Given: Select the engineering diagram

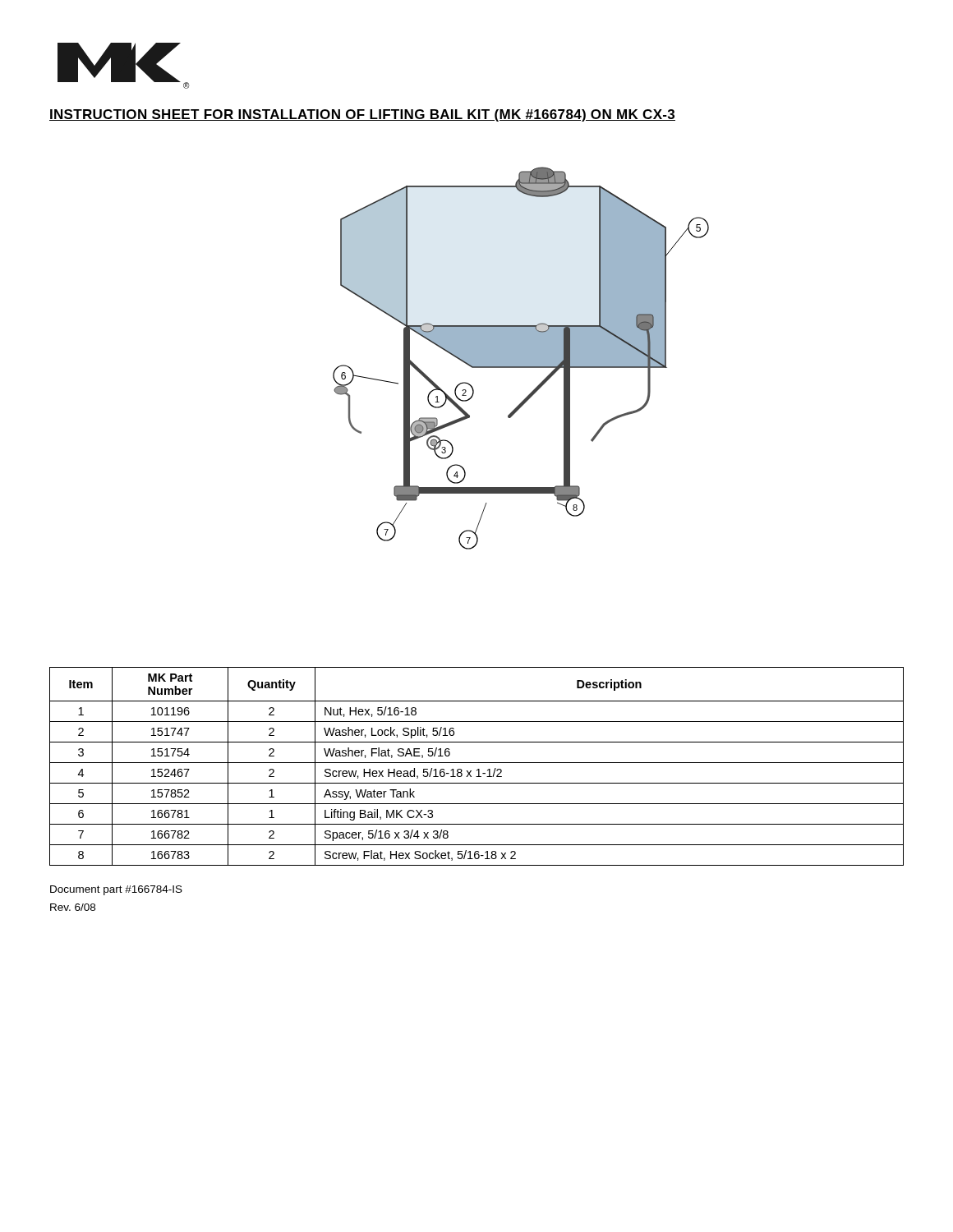Looking at the screenshot, I should pos(476,396).
